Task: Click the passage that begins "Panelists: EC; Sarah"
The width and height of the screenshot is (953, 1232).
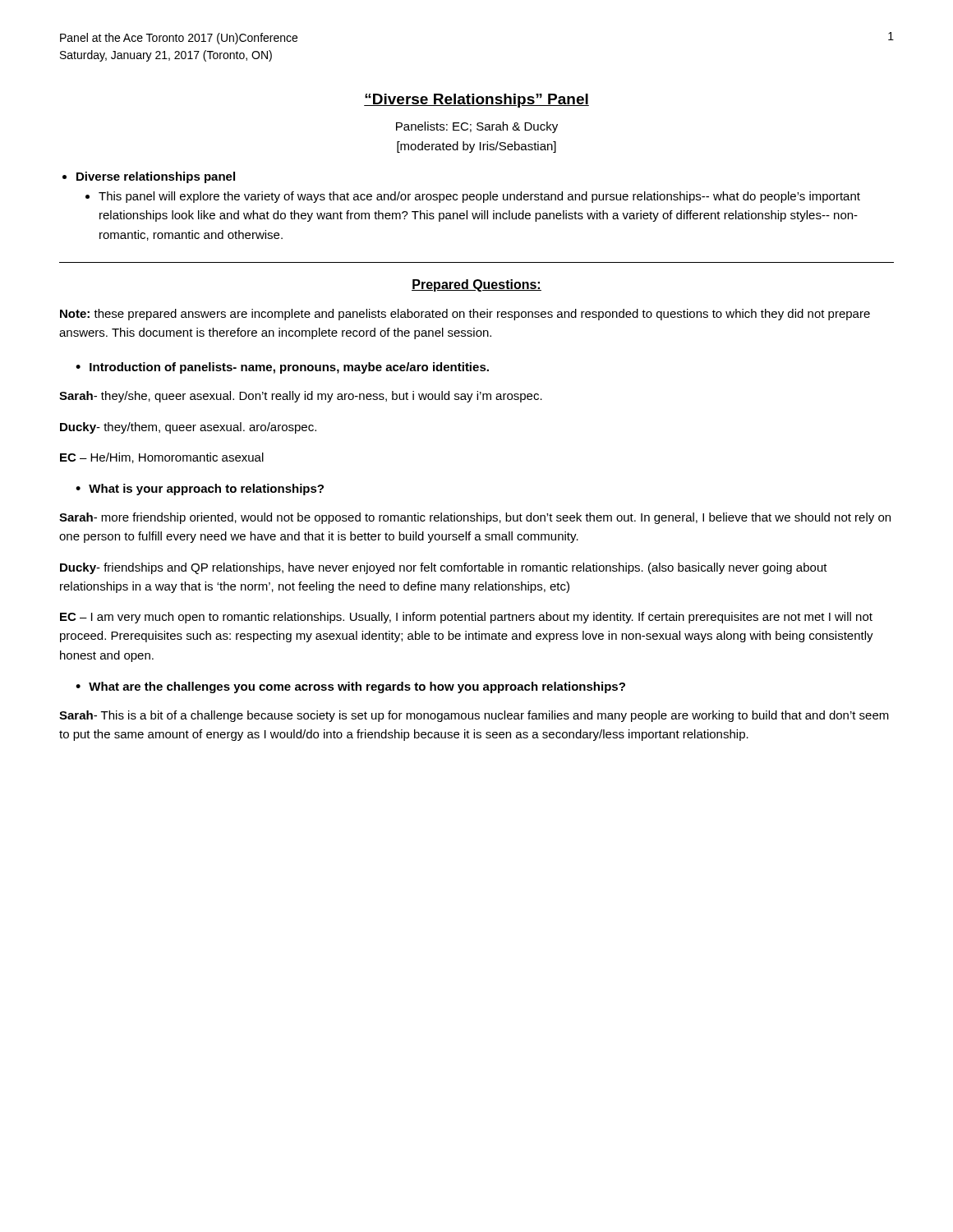Action: point(476,136)
